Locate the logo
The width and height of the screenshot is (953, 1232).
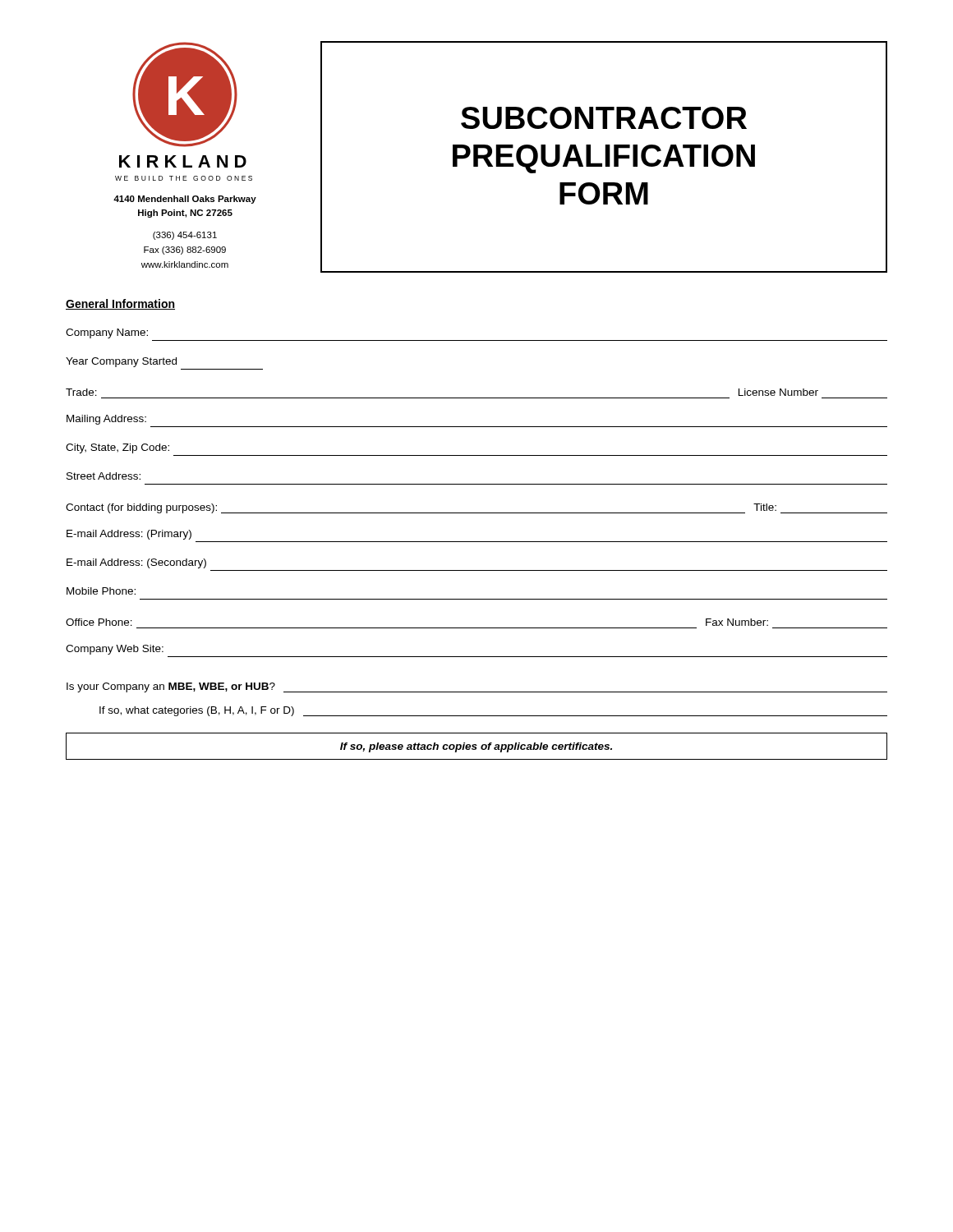click(193, 157)
